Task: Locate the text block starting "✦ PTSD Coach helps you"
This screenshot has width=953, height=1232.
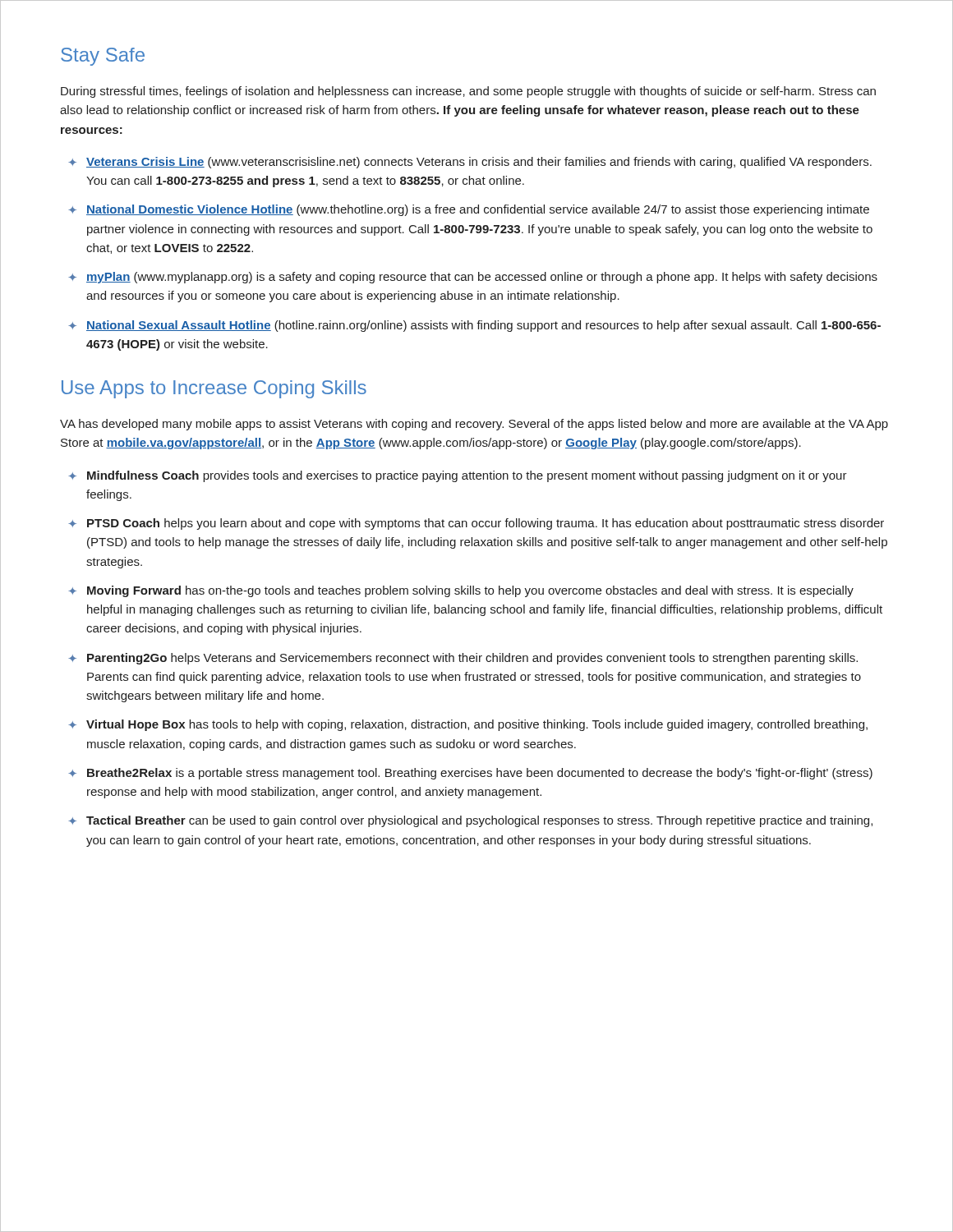Action: tap(476, 542)
